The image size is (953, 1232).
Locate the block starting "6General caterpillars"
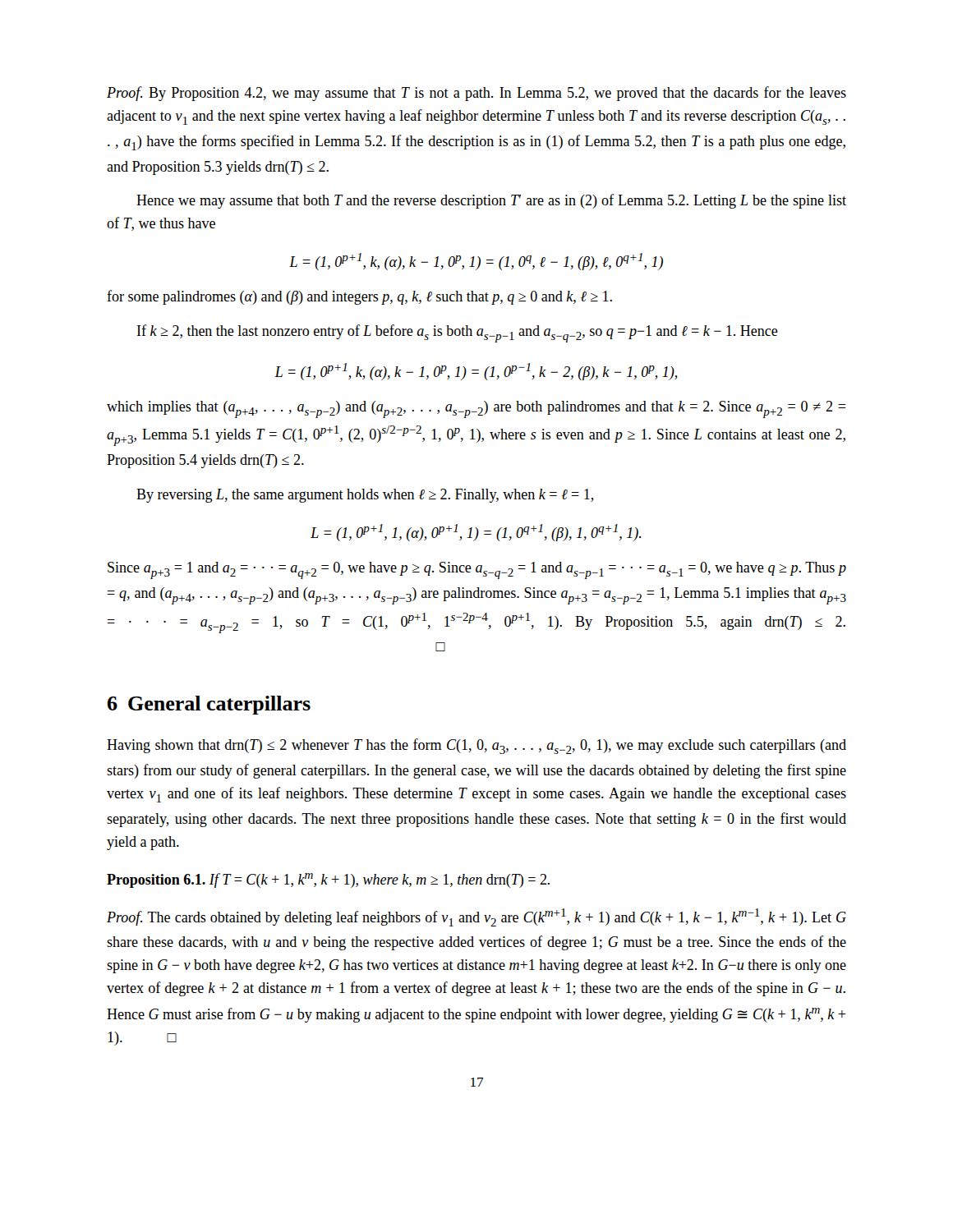tap(209, 705)
